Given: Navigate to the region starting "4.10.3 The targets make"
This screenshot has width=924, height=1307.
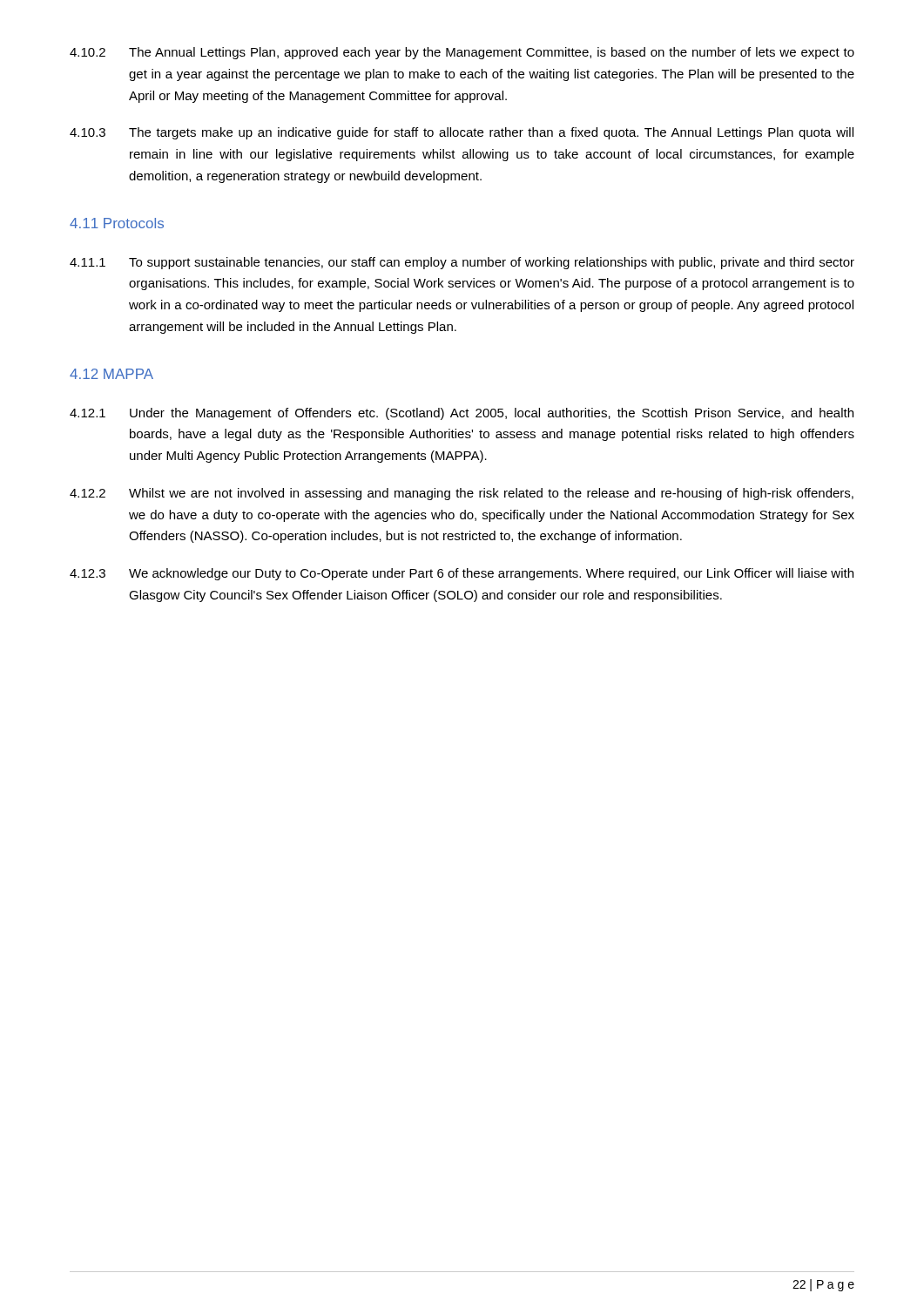Looking at the screenshot, I should point(462,155).
